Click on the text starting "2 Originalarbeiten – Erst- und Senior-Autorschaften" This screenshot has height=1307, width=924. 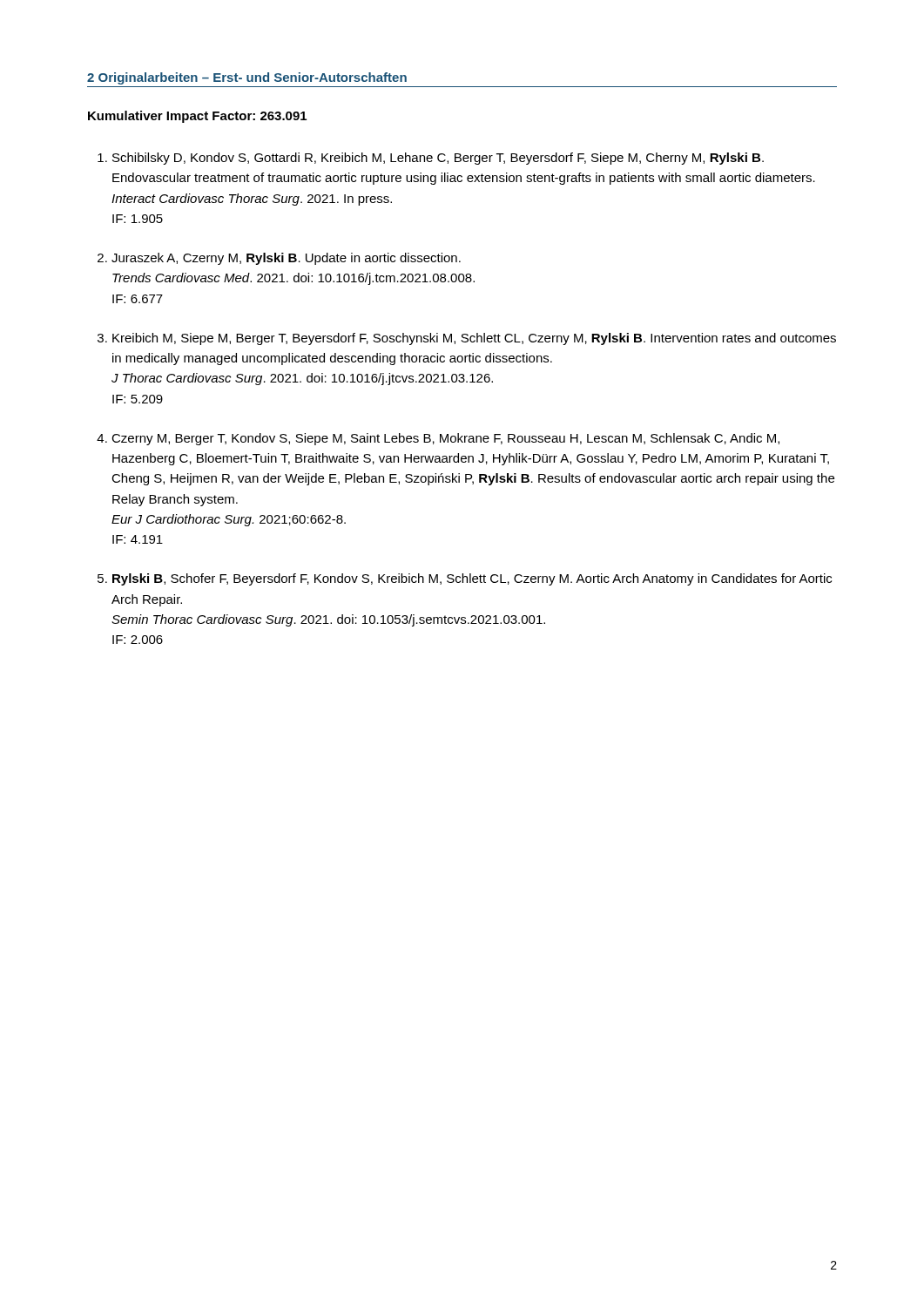click(247, 77)
